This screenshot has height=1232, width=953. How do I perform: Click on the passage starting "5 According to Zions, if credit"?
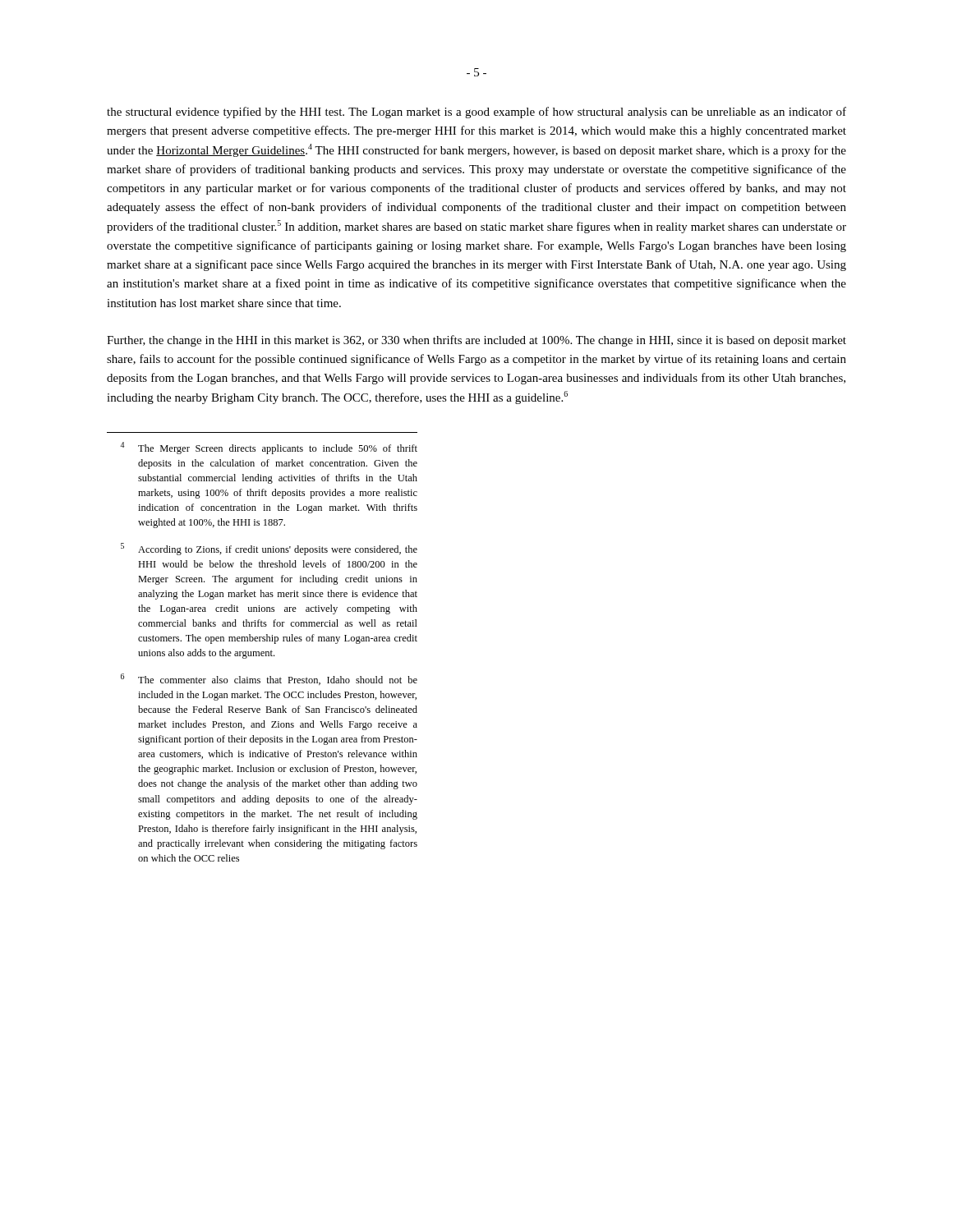262,601
